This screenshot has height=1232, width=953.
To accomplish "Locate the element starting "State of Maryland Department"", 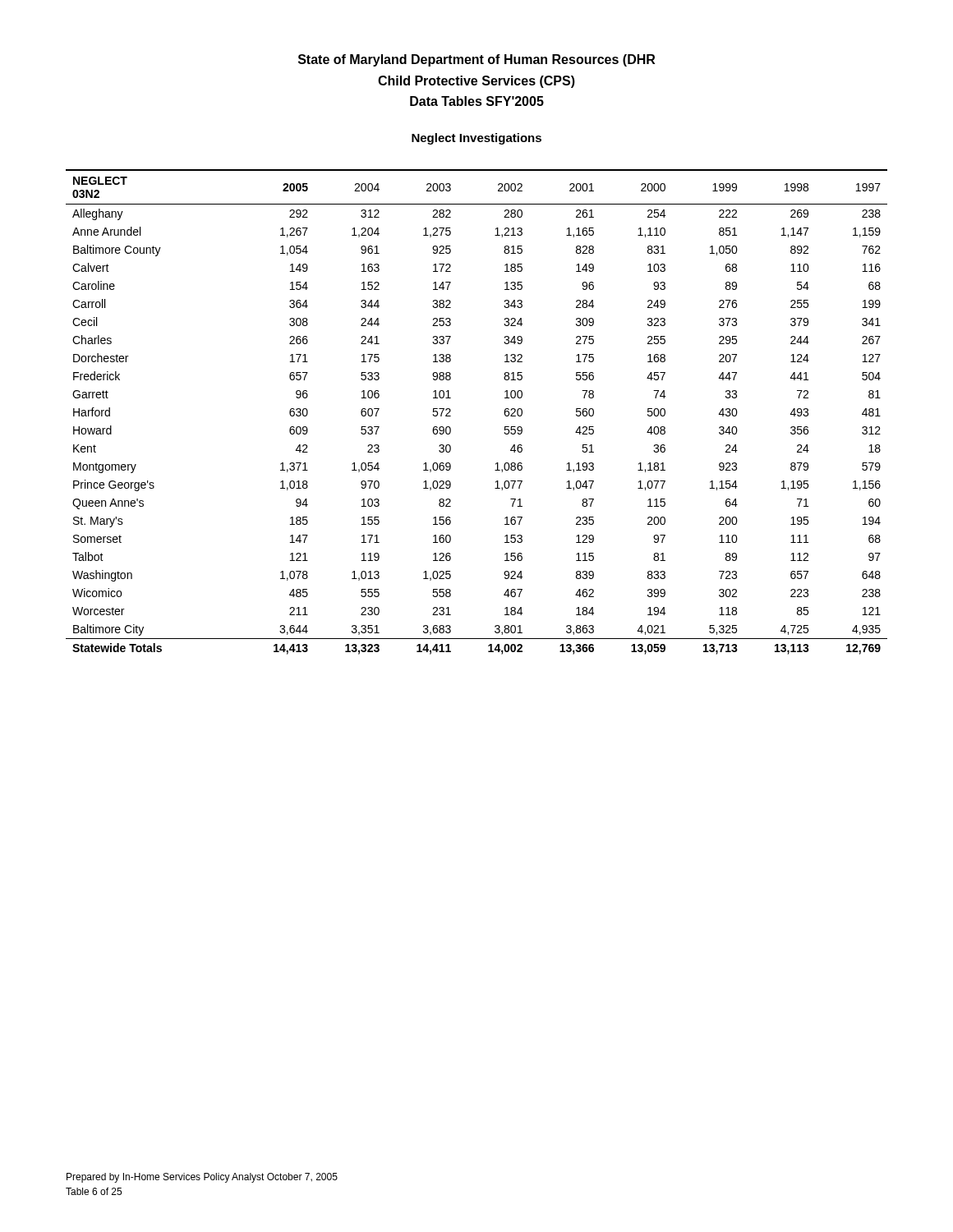I will pyautogui.click(x=476, y=81).
